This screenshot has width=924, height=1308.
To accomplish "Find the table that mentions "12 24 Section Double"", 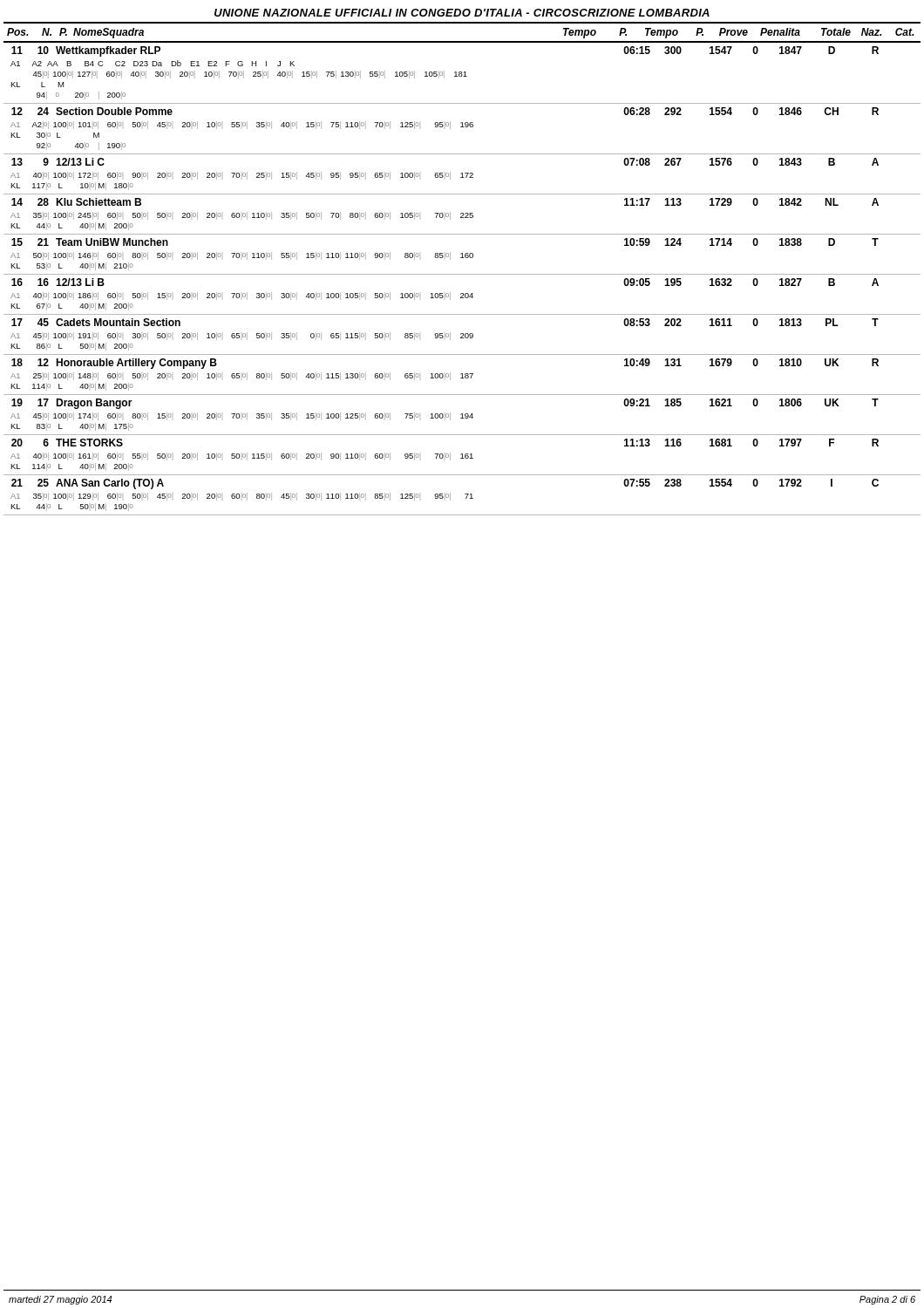I will tap(462, 129).
